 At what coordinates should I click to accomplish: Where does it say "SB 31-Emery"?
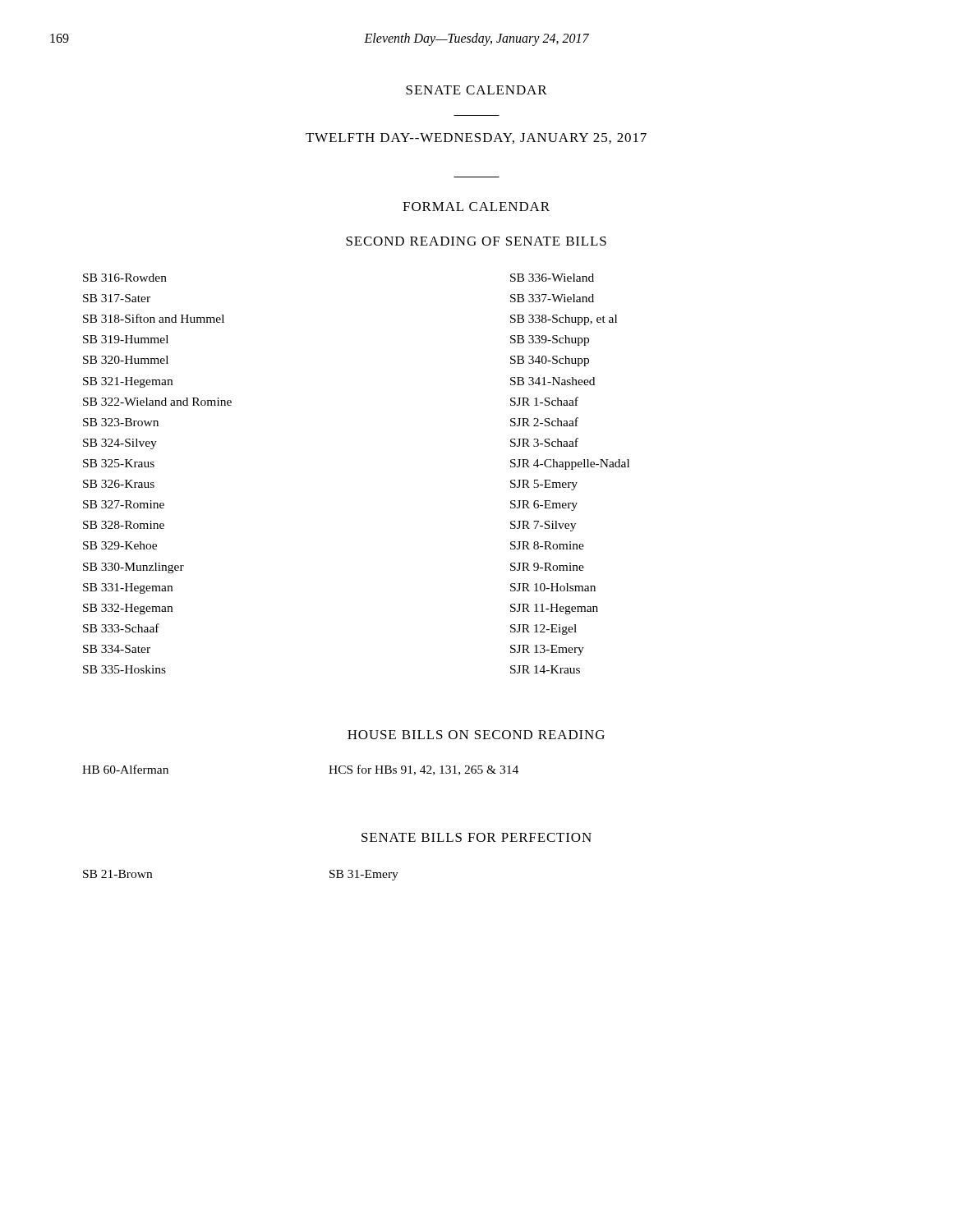(x=363, y=873)
